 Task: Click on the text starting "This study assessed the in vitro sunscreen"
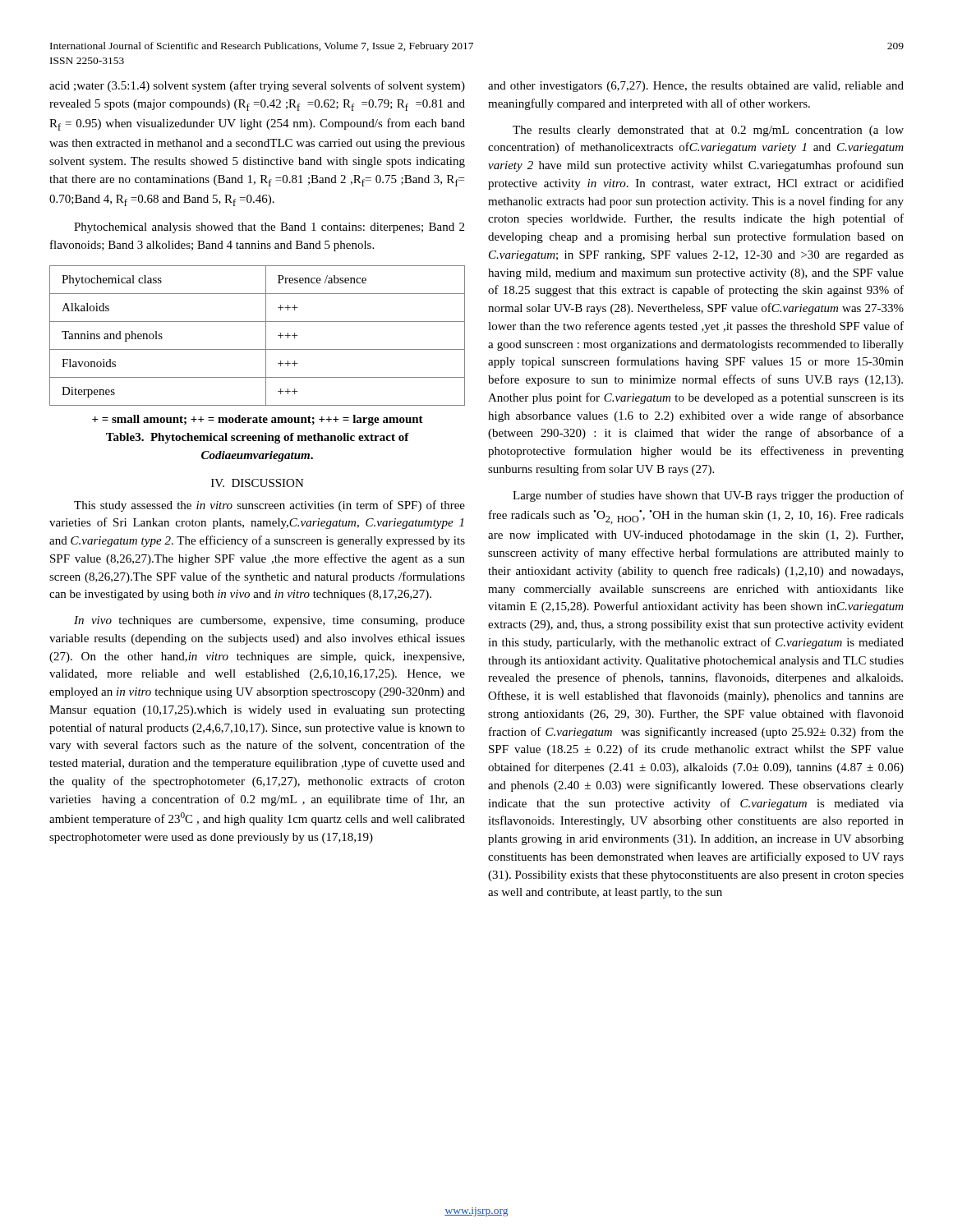point(257,550)
